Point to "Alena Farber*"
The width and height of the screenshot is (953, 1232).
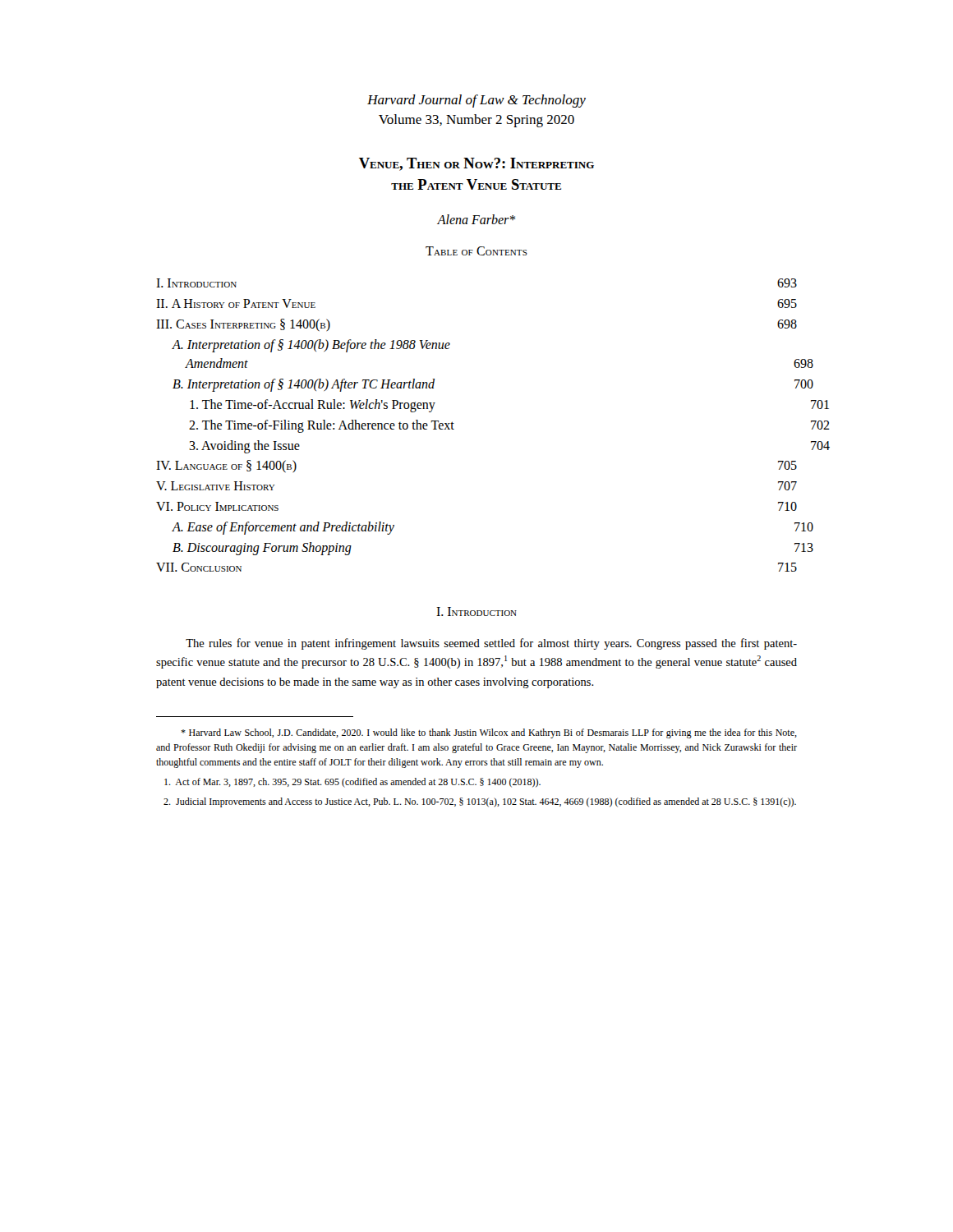tap(476, 220)
